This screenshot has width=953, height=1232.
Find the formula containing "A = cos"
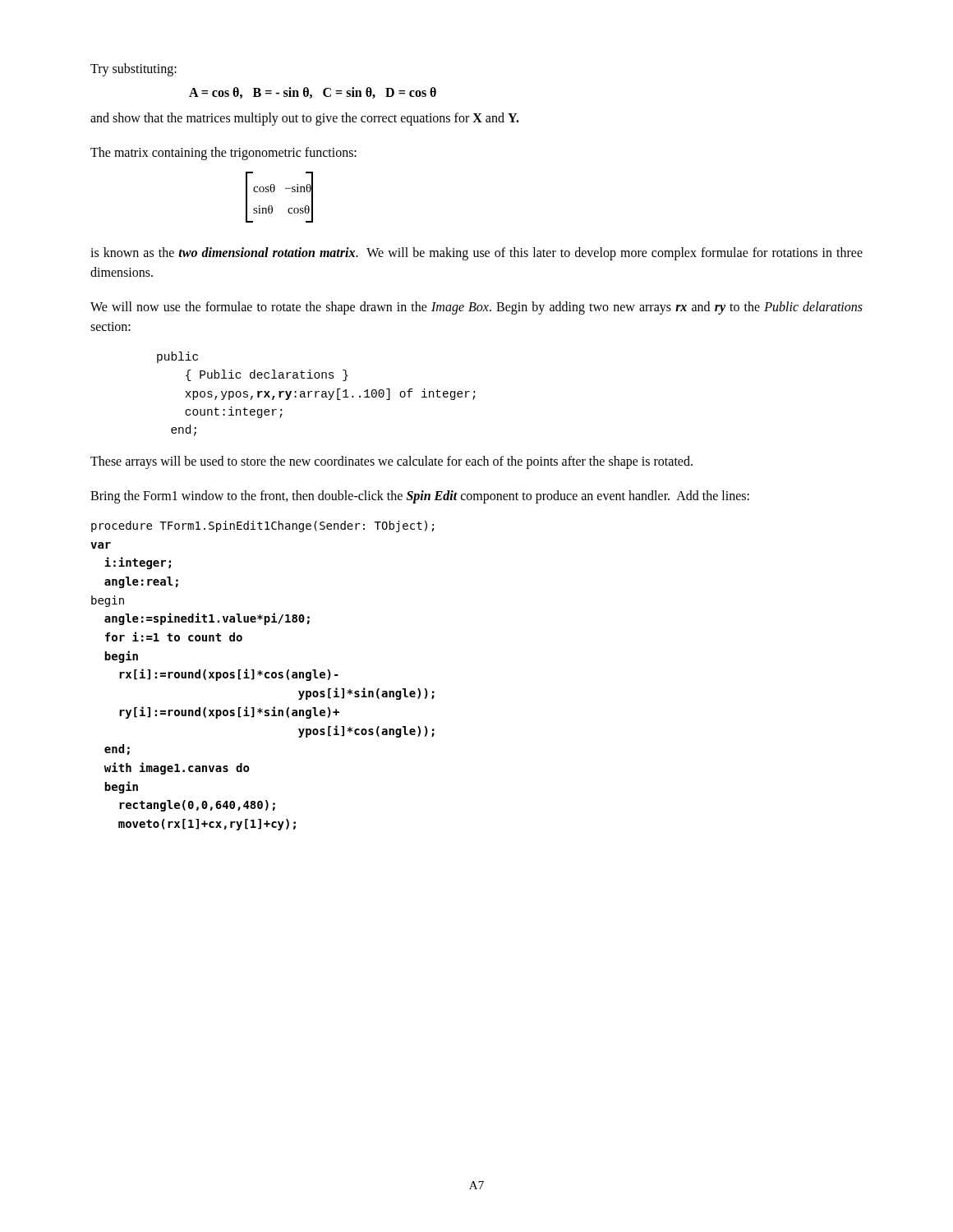[x=313, y=92]
